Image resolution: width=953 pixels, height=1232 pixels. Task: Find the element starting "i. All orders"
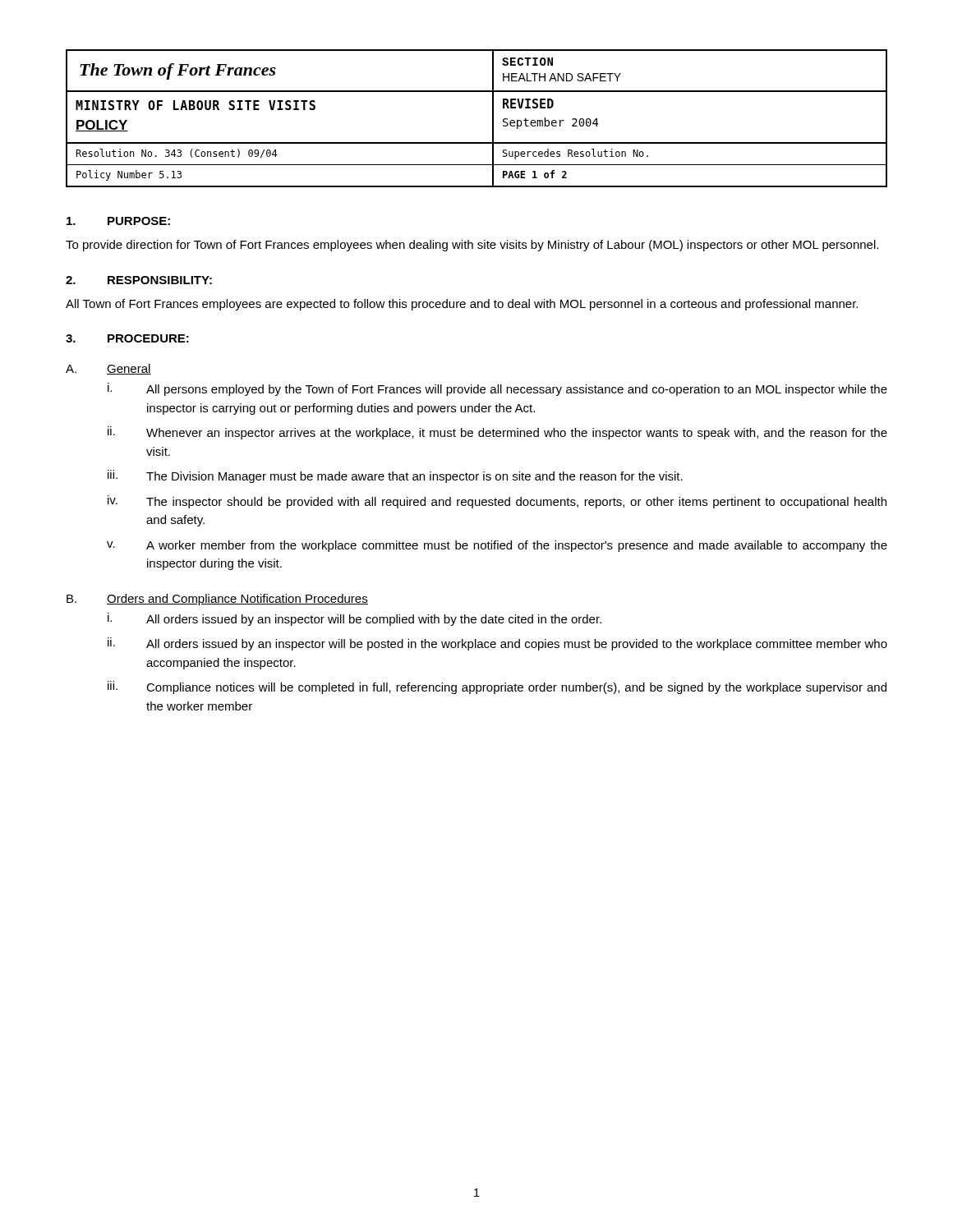[x=497, y=619]
